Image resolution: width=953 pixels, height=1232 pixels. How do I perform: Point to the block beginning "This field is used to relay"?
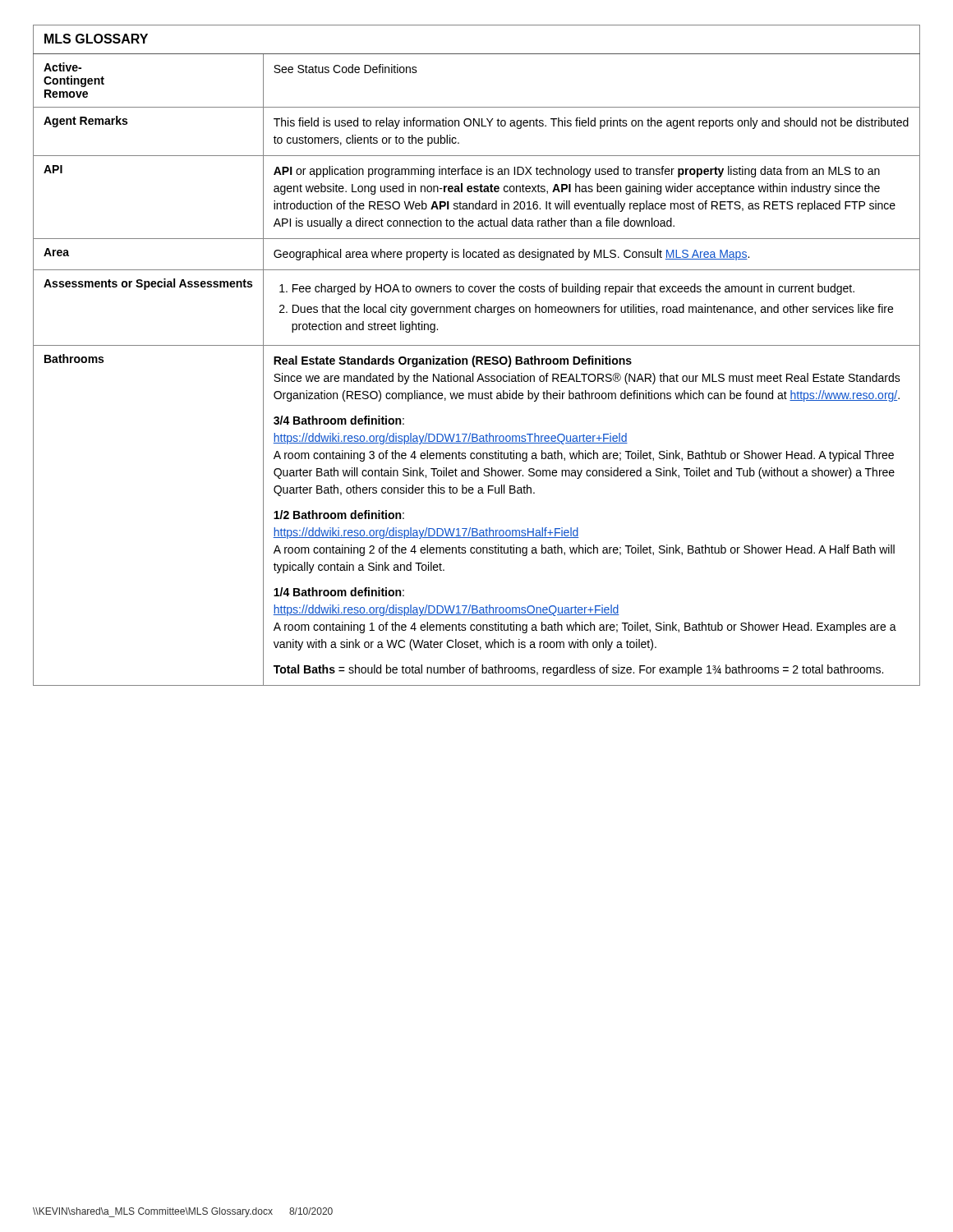pyautogui.click(x=591, y=131)
